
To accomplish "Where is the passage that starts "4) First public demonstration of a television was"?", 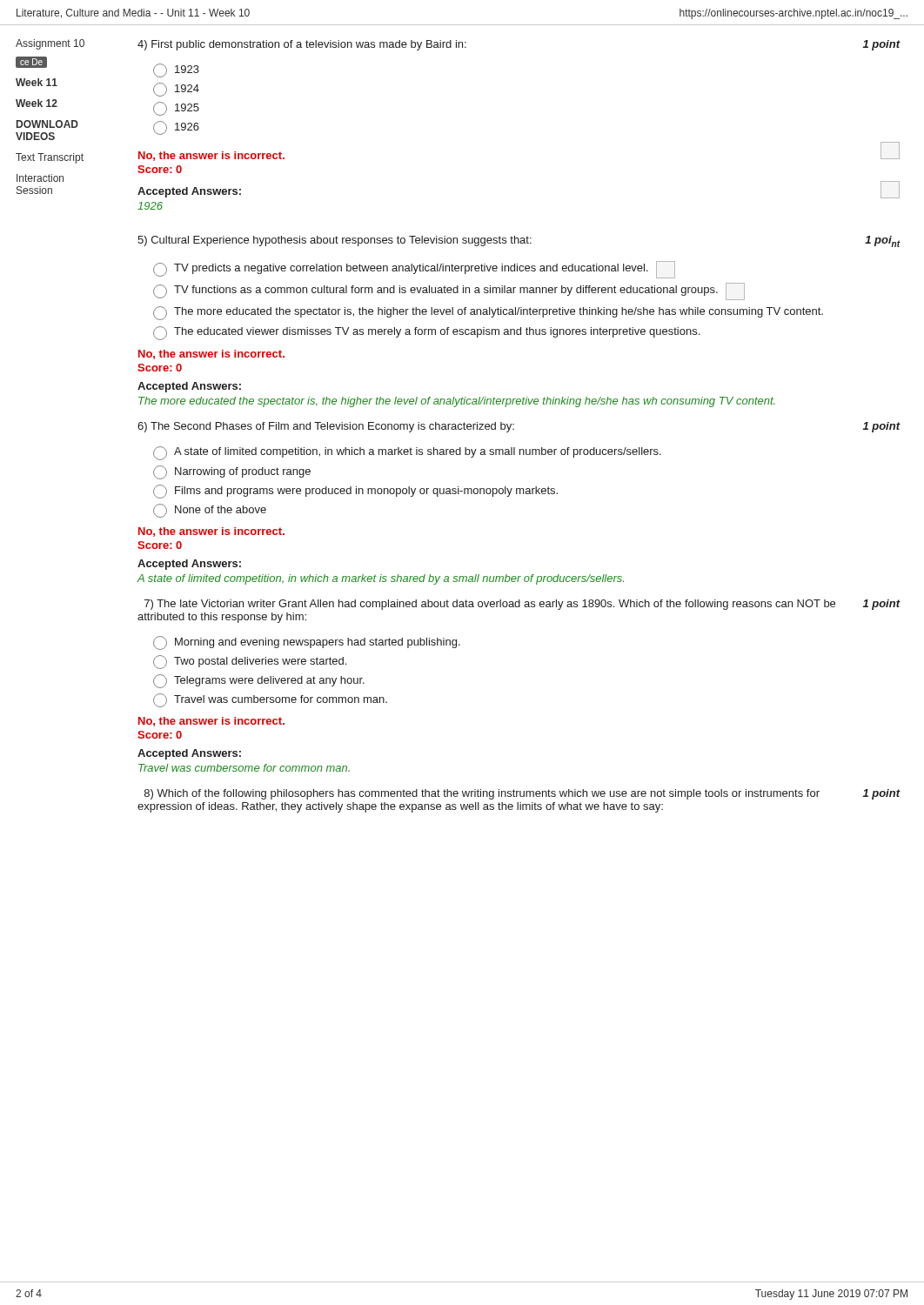I will click(299, 45).
